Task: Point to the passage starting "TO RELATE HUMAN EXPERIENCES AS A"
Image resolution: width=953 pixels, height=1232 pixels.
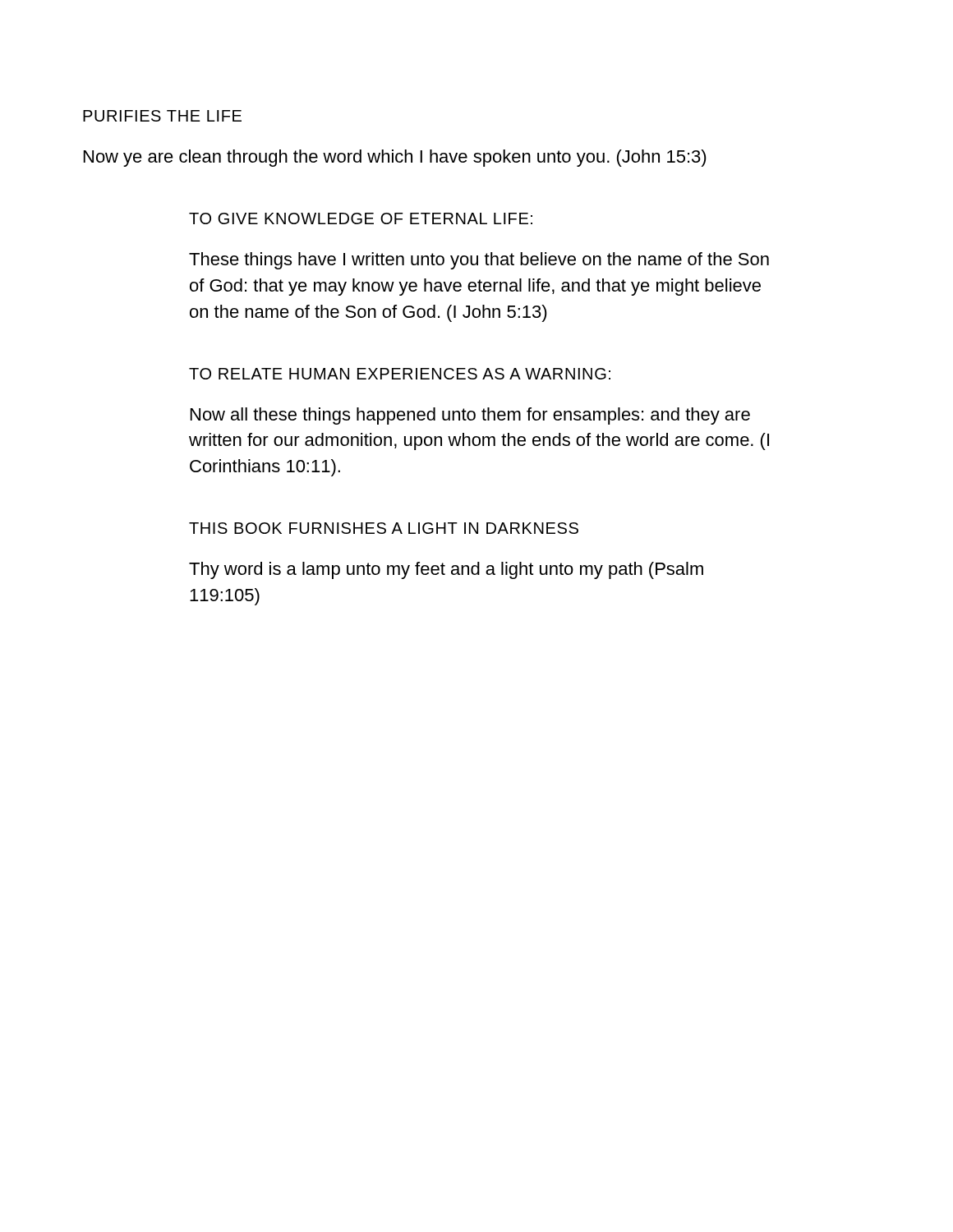Action: tap(401, 373)
